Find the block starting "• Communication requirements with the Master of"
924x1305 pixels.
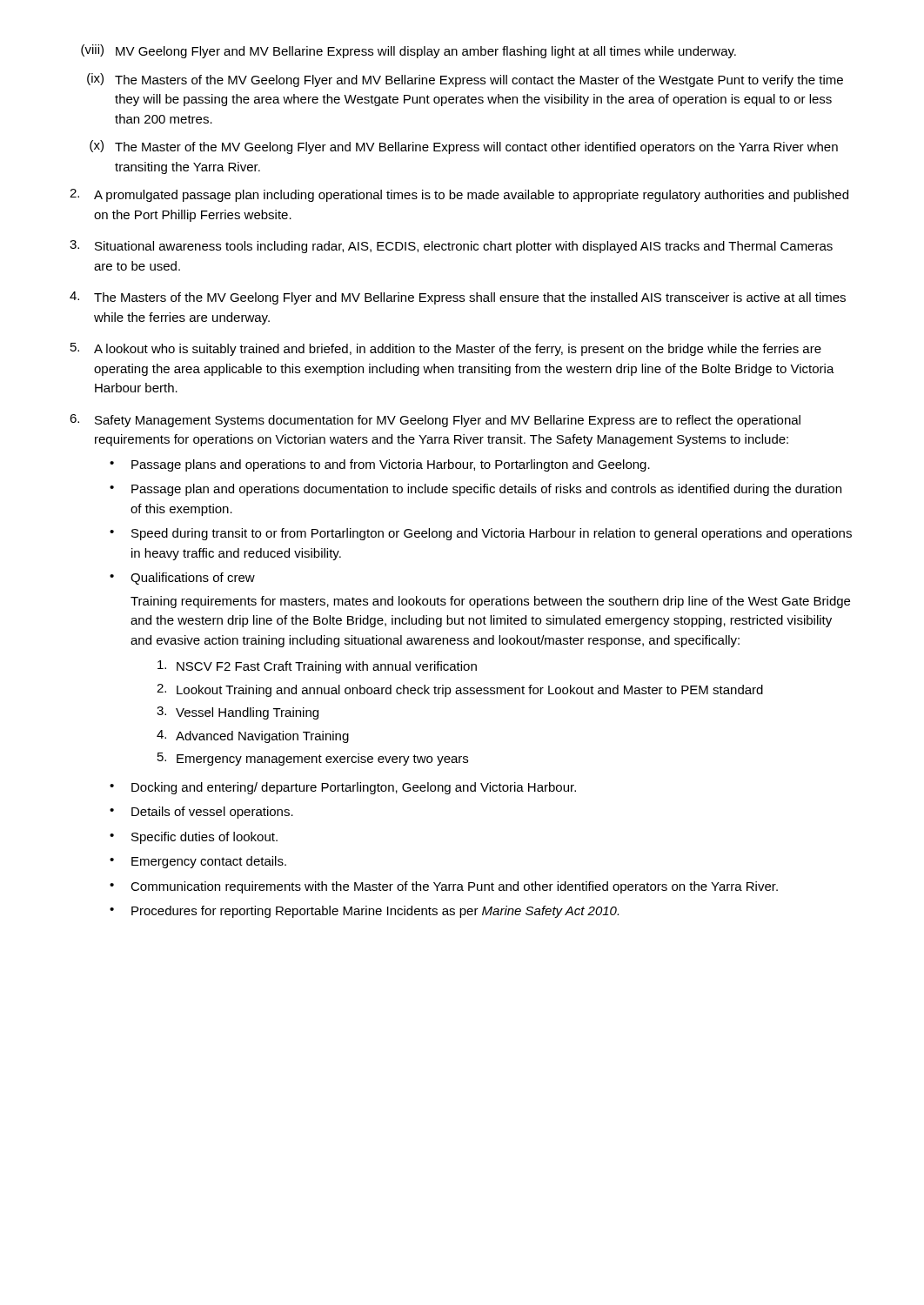(482, 886)
